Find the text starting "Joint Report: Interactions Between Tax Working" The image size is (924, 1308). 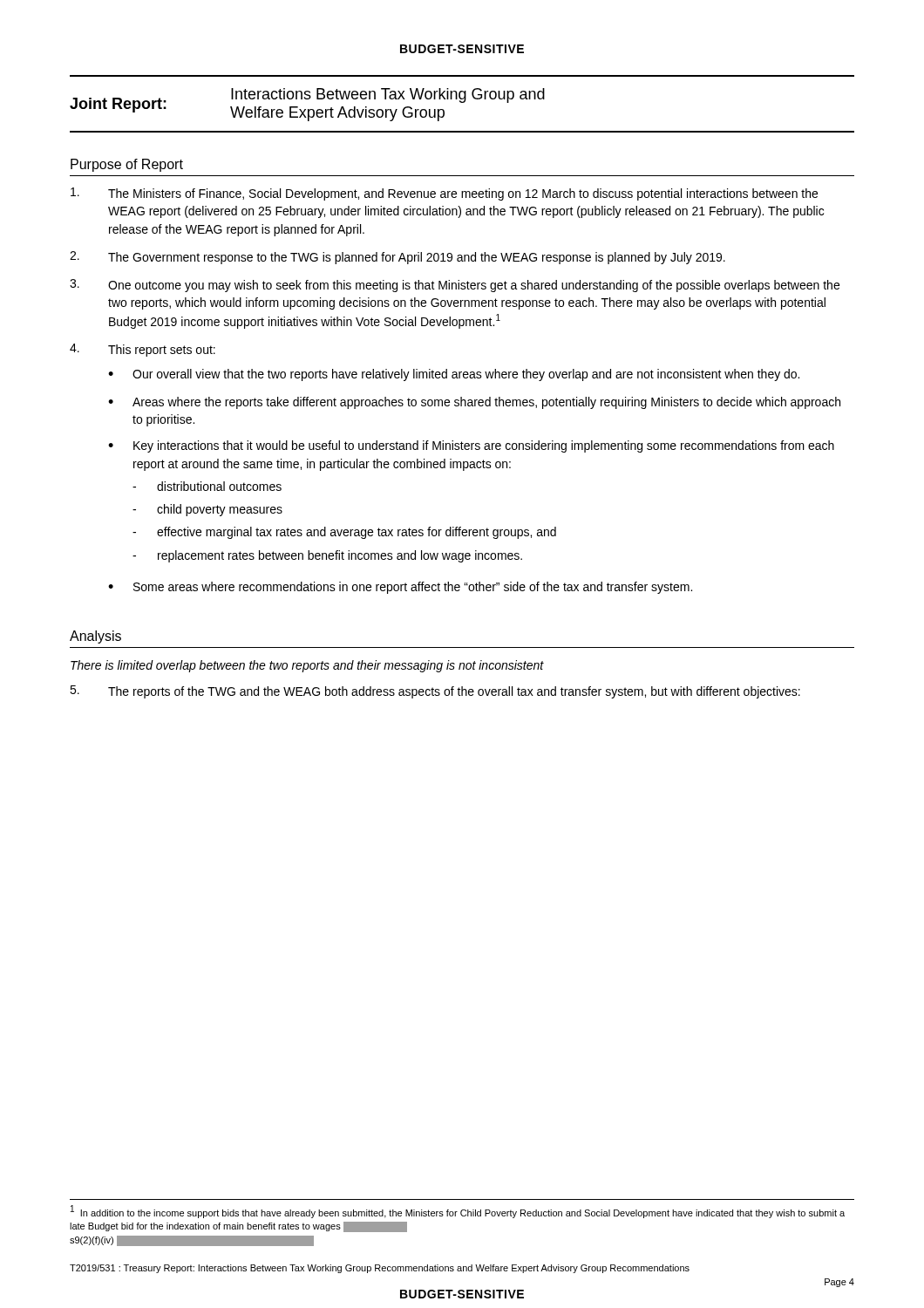[462, 104]
